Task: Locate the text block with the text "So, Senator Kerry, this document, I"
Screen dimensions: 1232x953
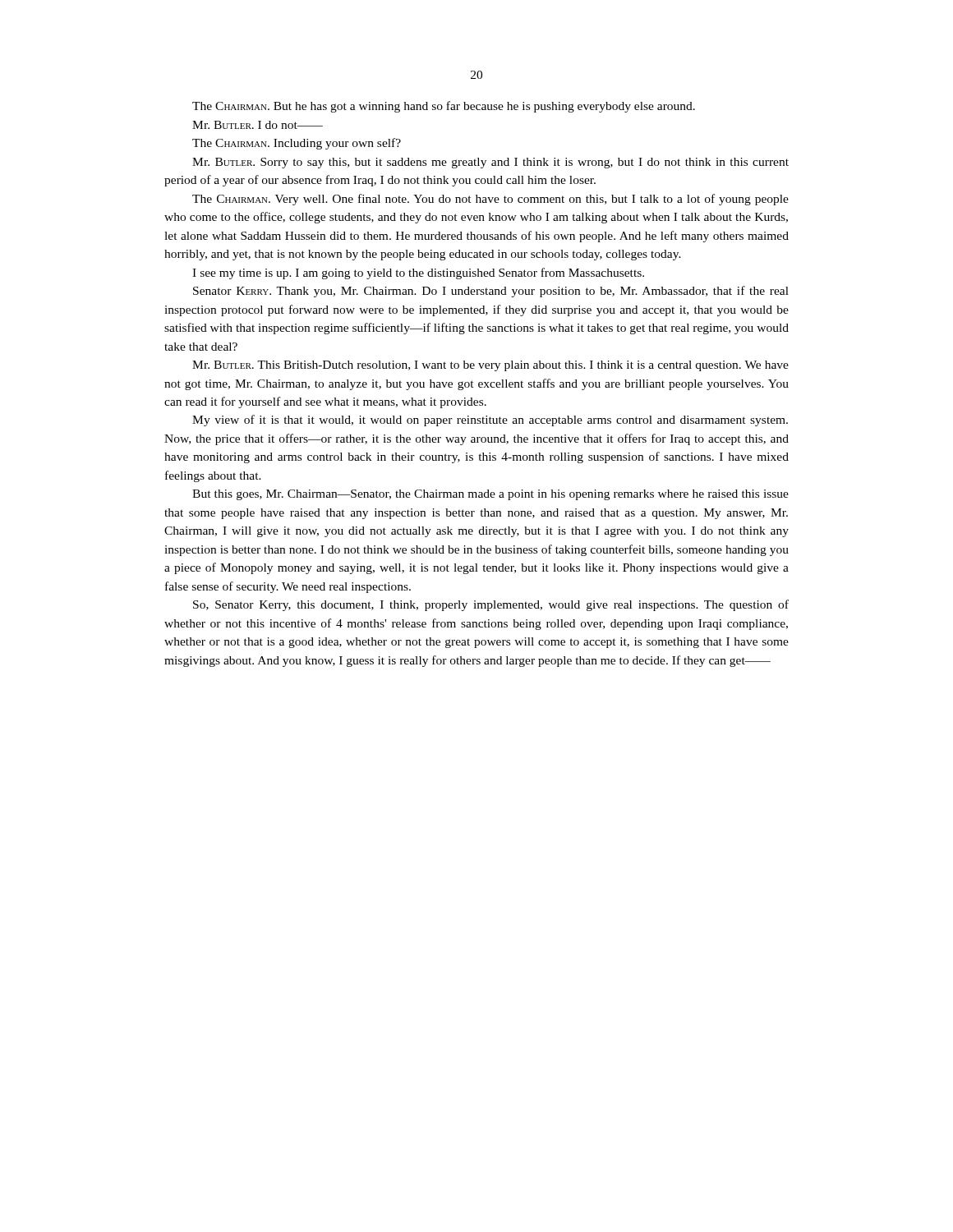Action: (x=476, y=632)
